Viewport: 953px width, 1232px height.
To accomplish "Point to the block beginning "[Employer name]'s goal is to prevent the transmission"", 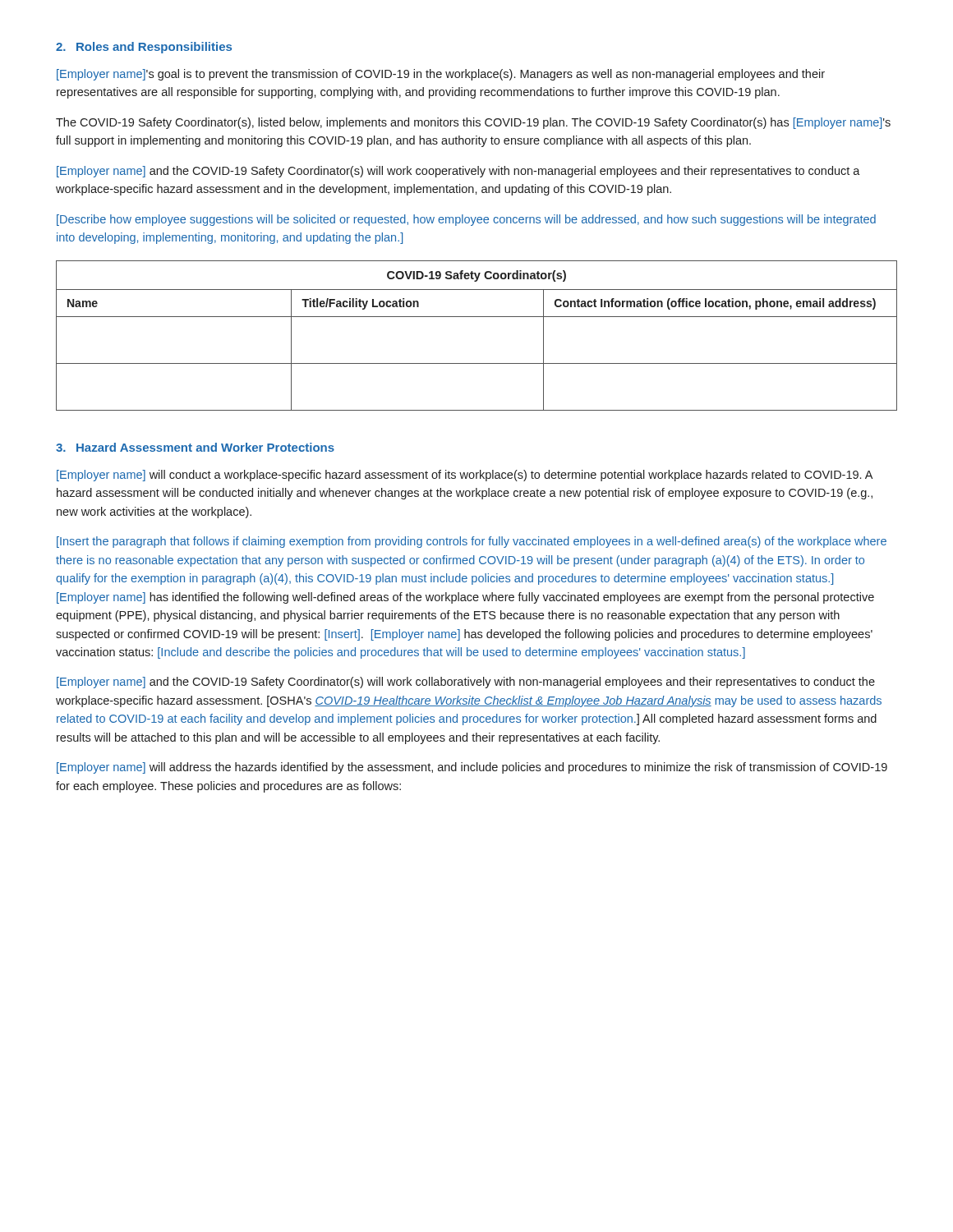I will click(x=440, y=83).
